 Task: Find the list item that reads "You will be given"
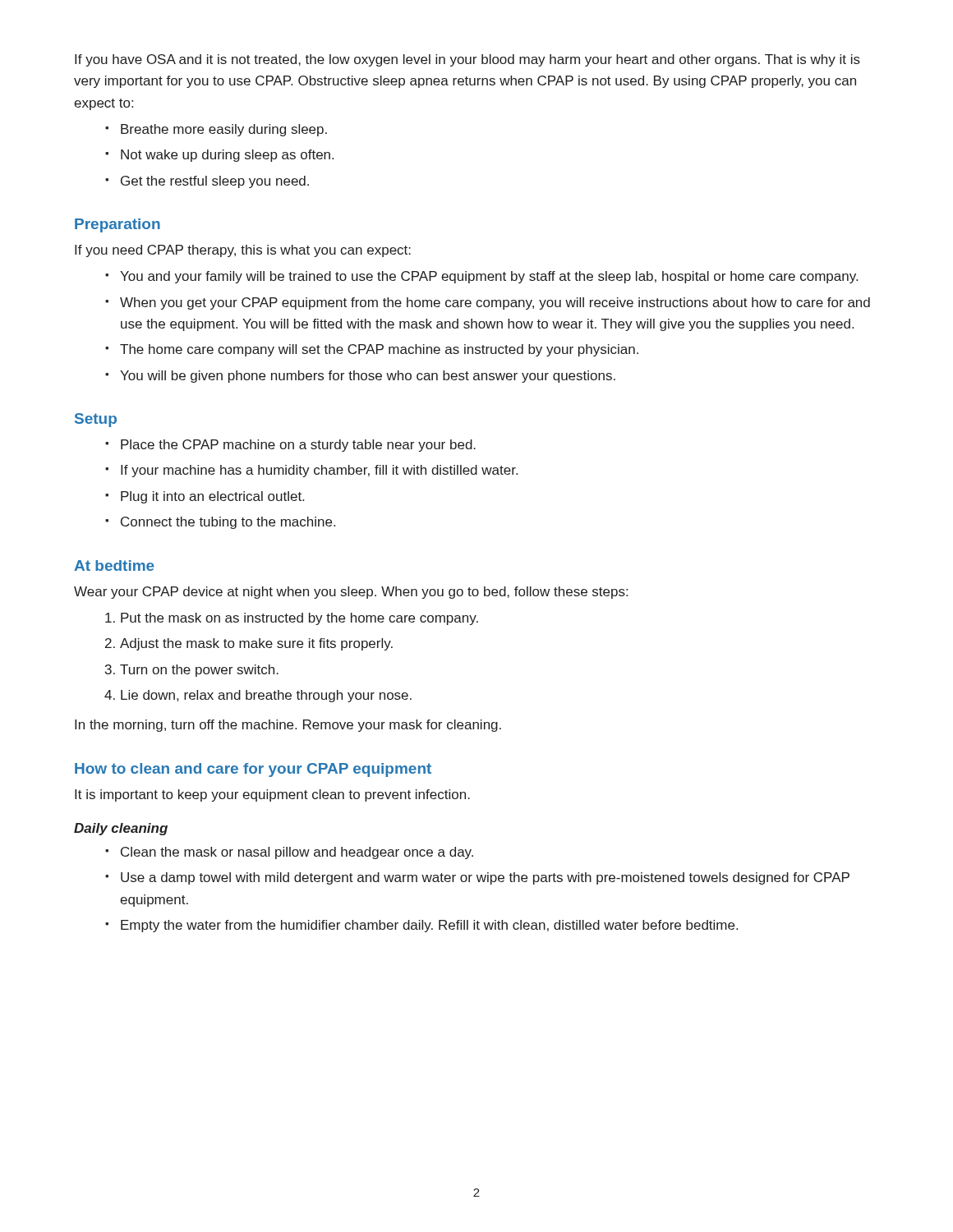pos(368,376)
